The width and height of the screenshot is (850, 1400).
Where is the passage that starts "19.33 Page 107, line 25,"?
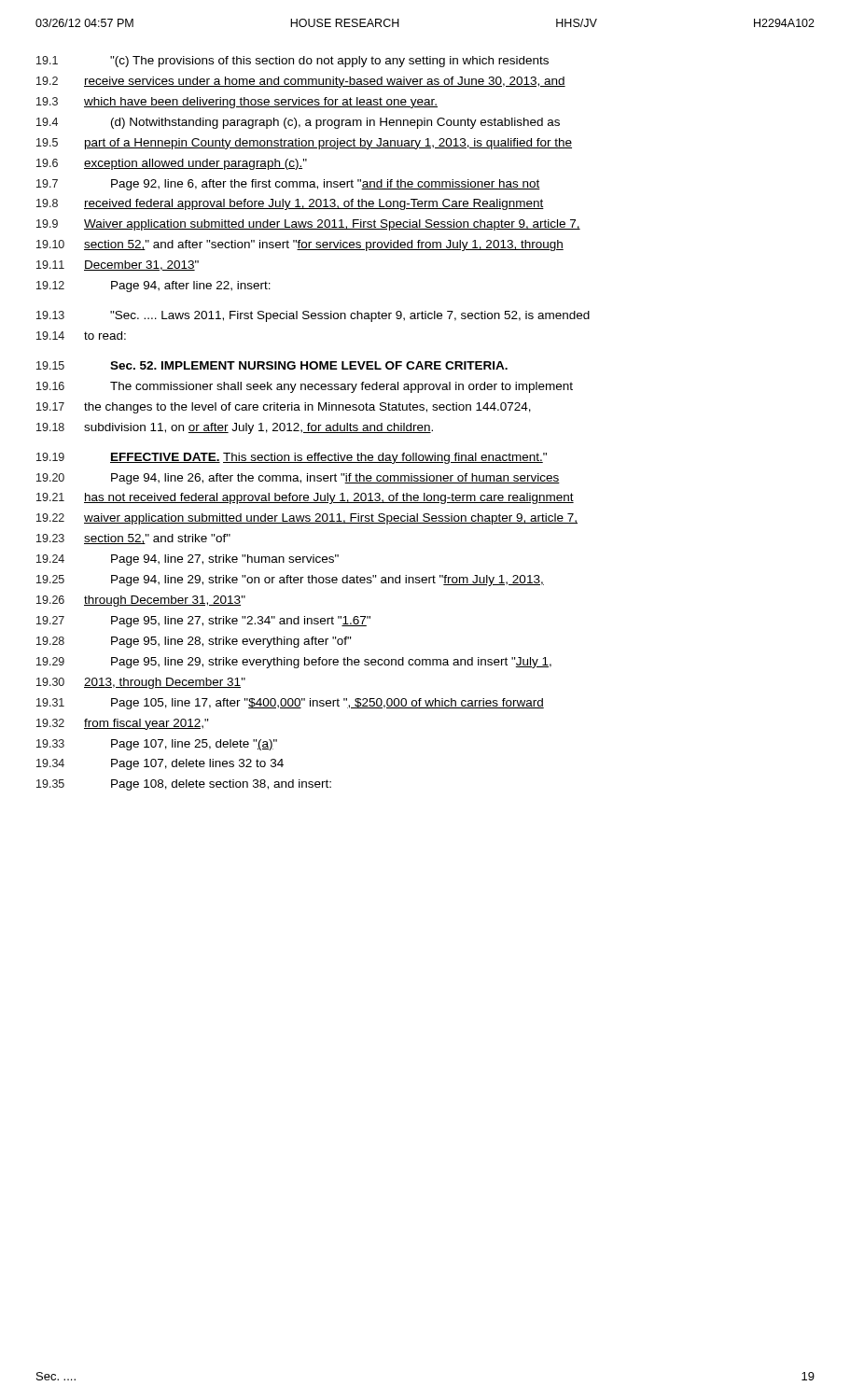157,745
